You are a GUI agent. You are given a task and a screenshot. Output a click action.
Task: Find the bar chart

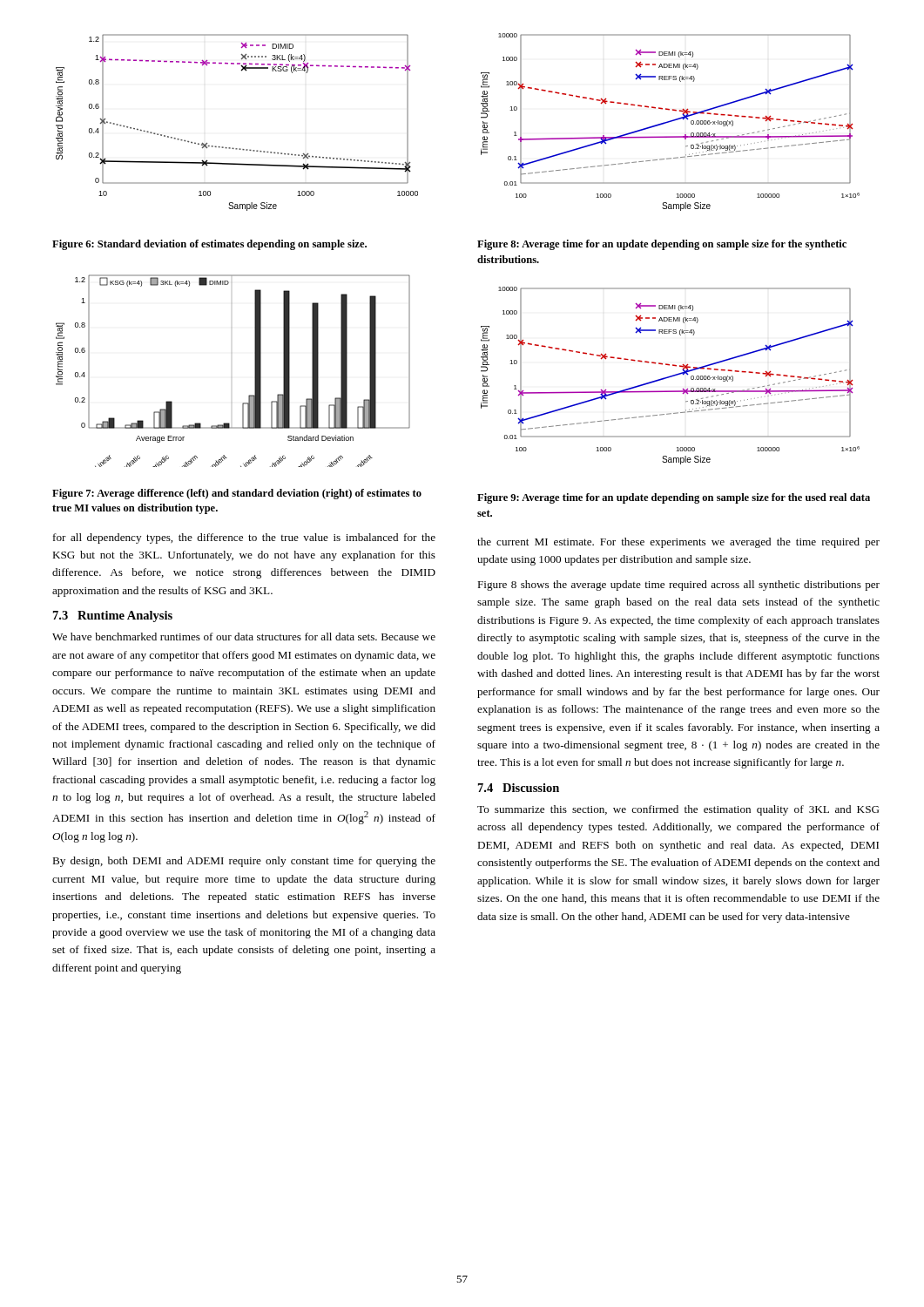[244, 368]
